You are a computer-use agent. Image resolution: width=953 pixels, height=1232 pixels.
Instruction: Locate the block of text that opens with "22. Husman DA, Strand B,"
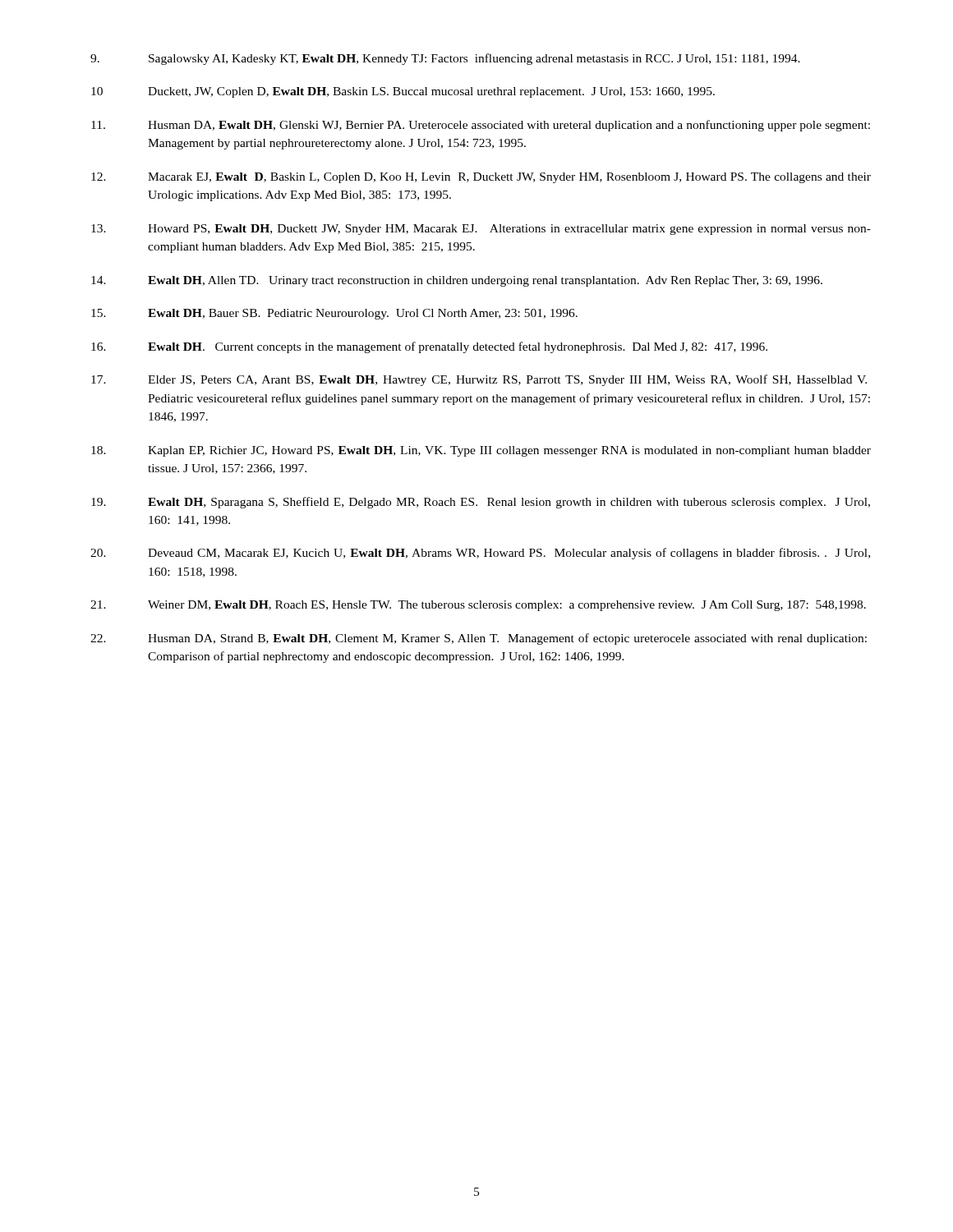pyautogui.click(x=481, y=647)
